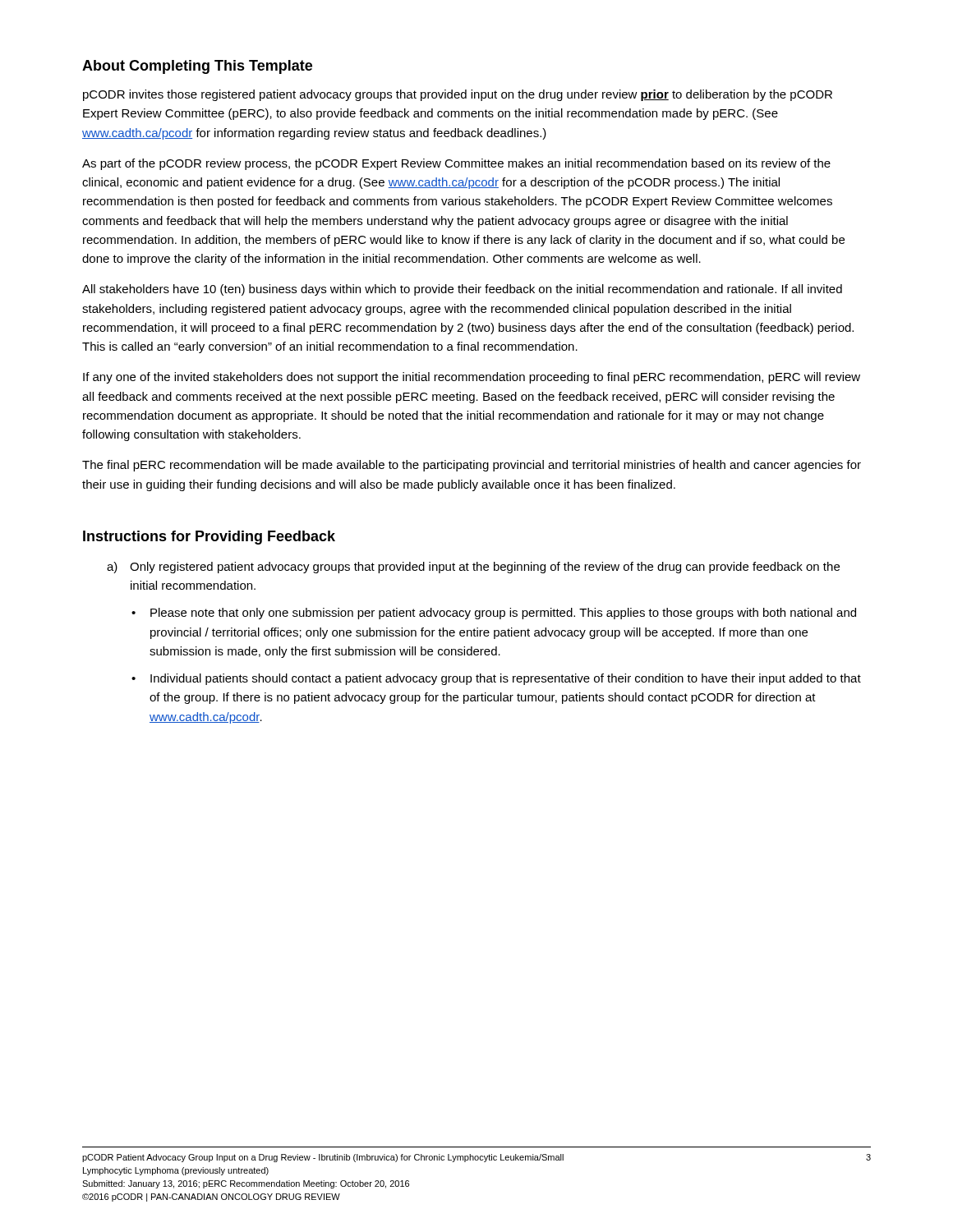Locate the block of text that opens with "• Individual patients should contact a patient advocacy"
The width and height of the screenshot is (953, 1232).
[501, 697]
